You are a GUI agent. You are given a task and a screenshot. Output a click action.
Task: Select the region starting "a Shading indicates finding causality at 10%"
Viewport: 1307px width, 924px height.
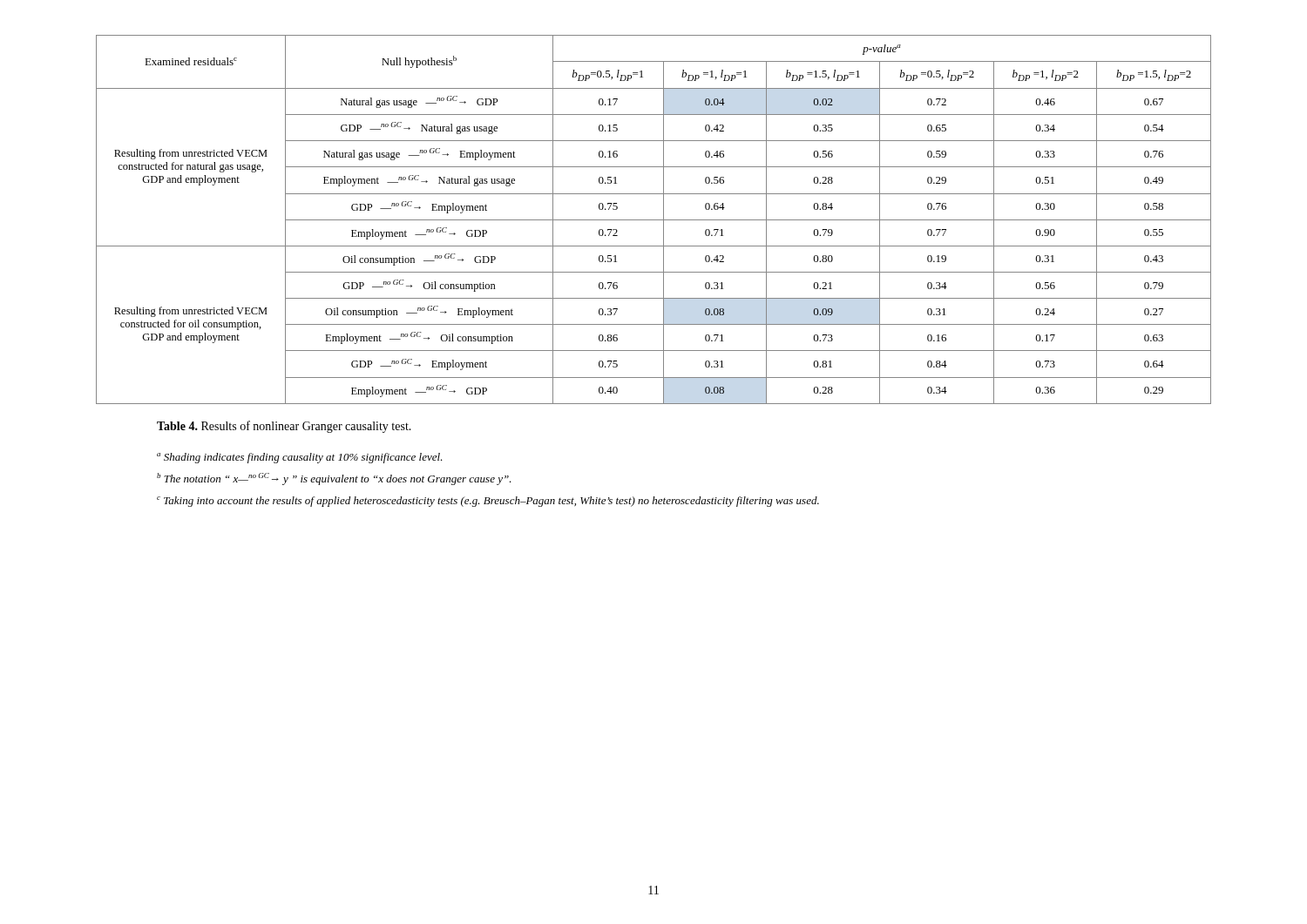[300, 456]
